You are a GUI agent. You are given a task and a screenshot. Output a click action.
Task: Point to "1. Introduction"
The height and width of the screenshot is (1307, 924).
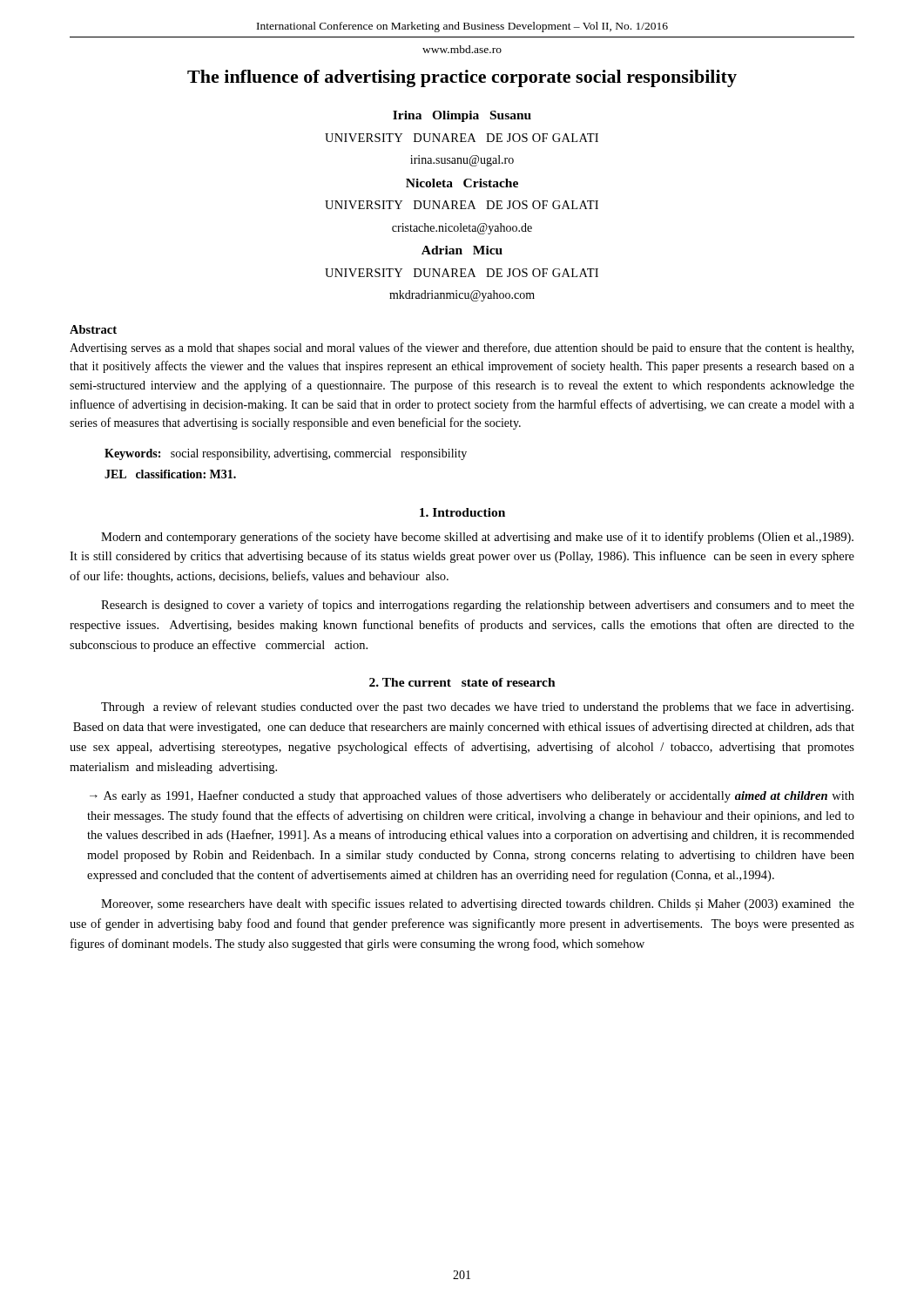tap(462, 511)
